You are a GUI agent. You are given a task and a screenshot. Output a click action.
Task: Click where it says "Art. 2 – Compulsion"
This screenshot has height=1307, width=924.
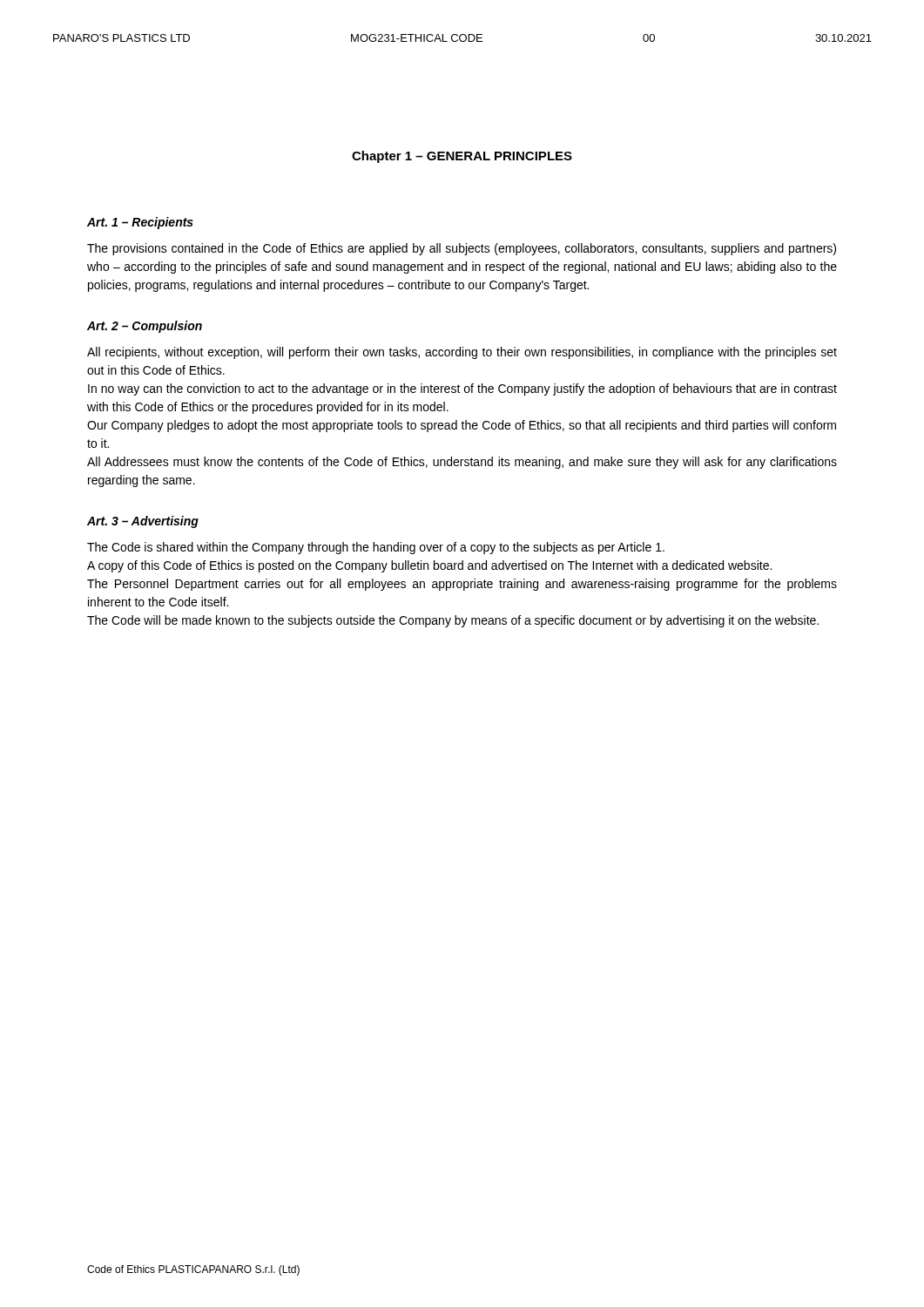click(145, 326)
